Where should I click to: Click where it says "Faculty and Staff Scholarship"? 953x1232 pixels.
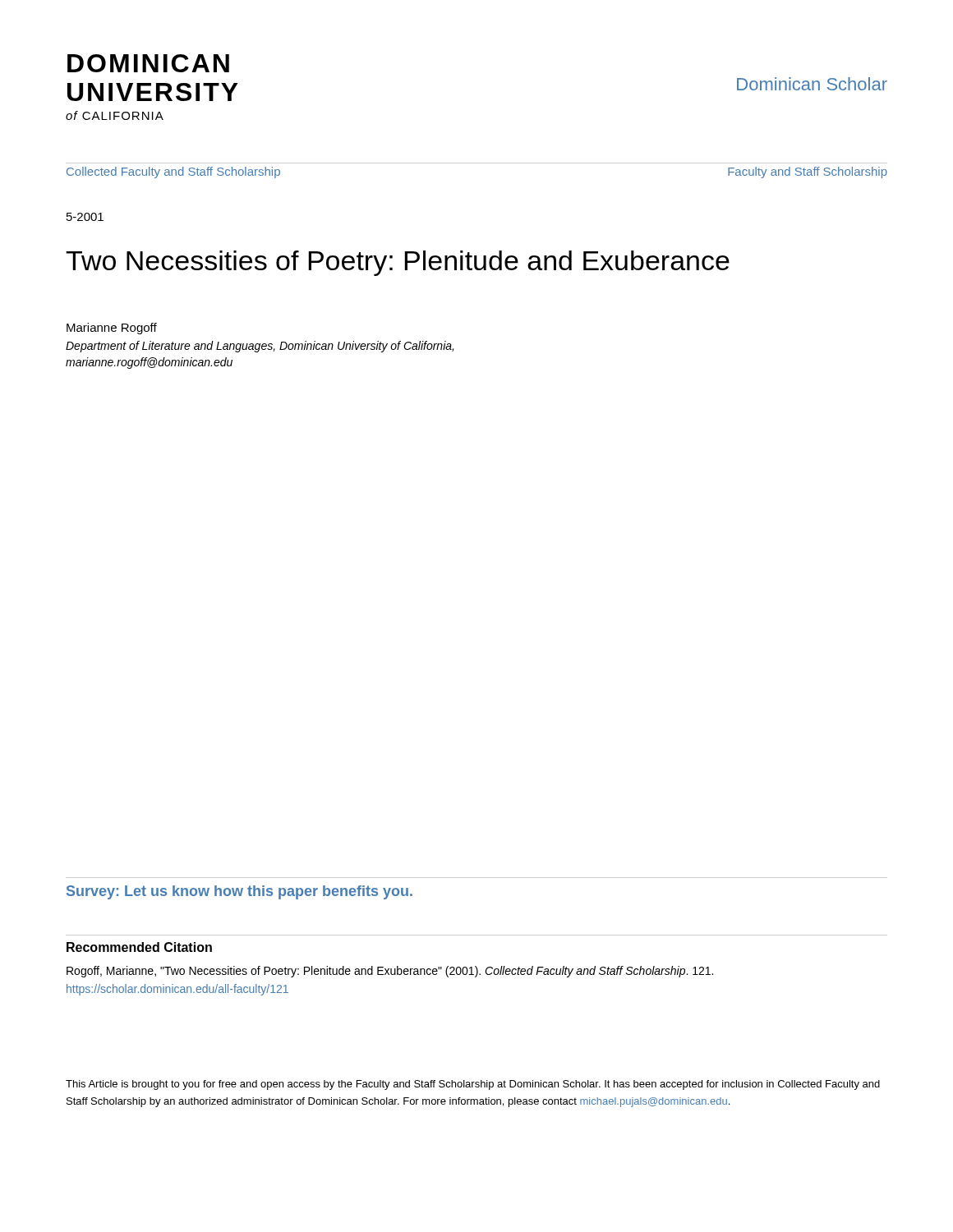807,171
